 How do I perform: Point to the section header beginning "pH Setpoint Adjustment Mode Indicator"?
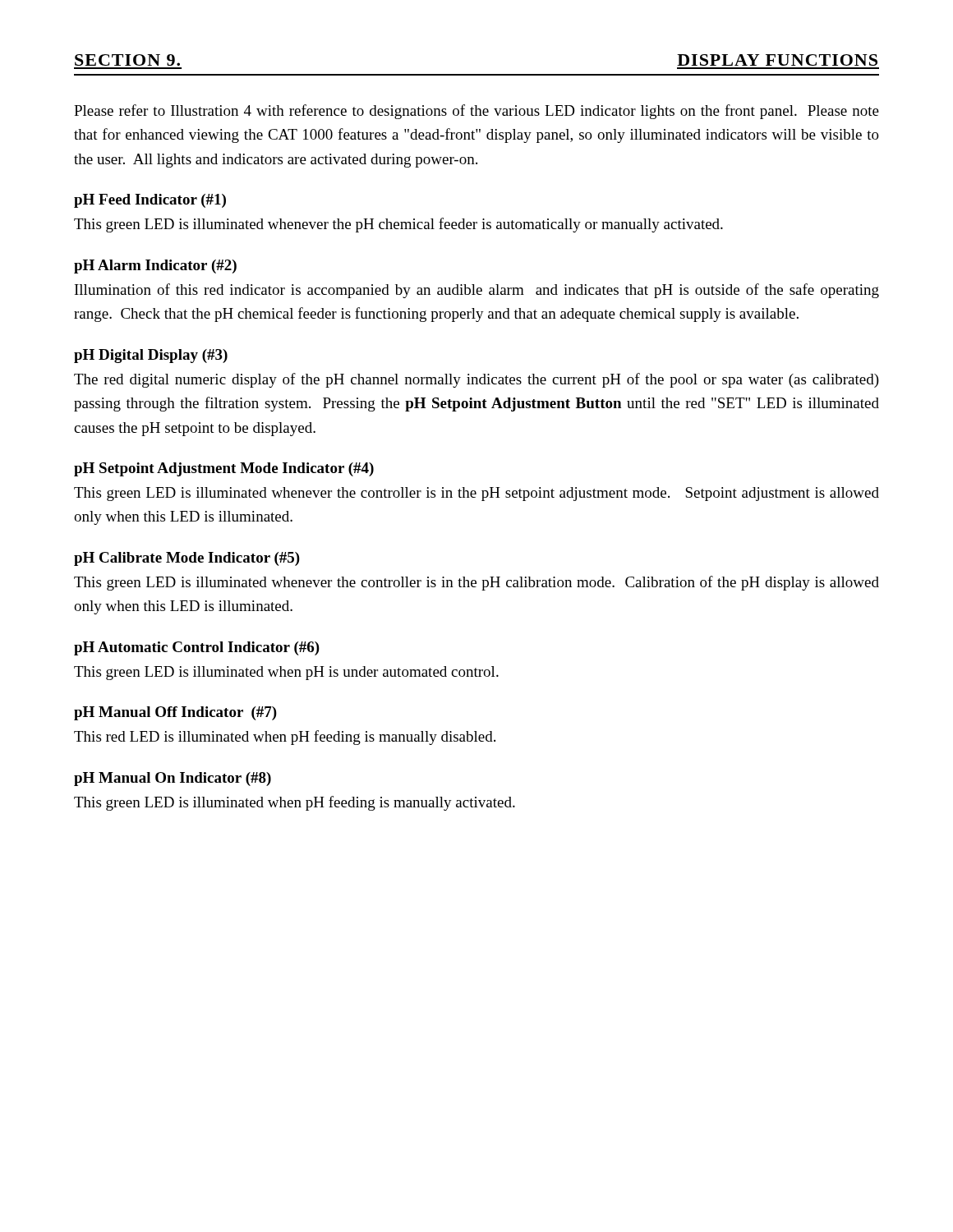pyautogui.click(x=224, y=468)
